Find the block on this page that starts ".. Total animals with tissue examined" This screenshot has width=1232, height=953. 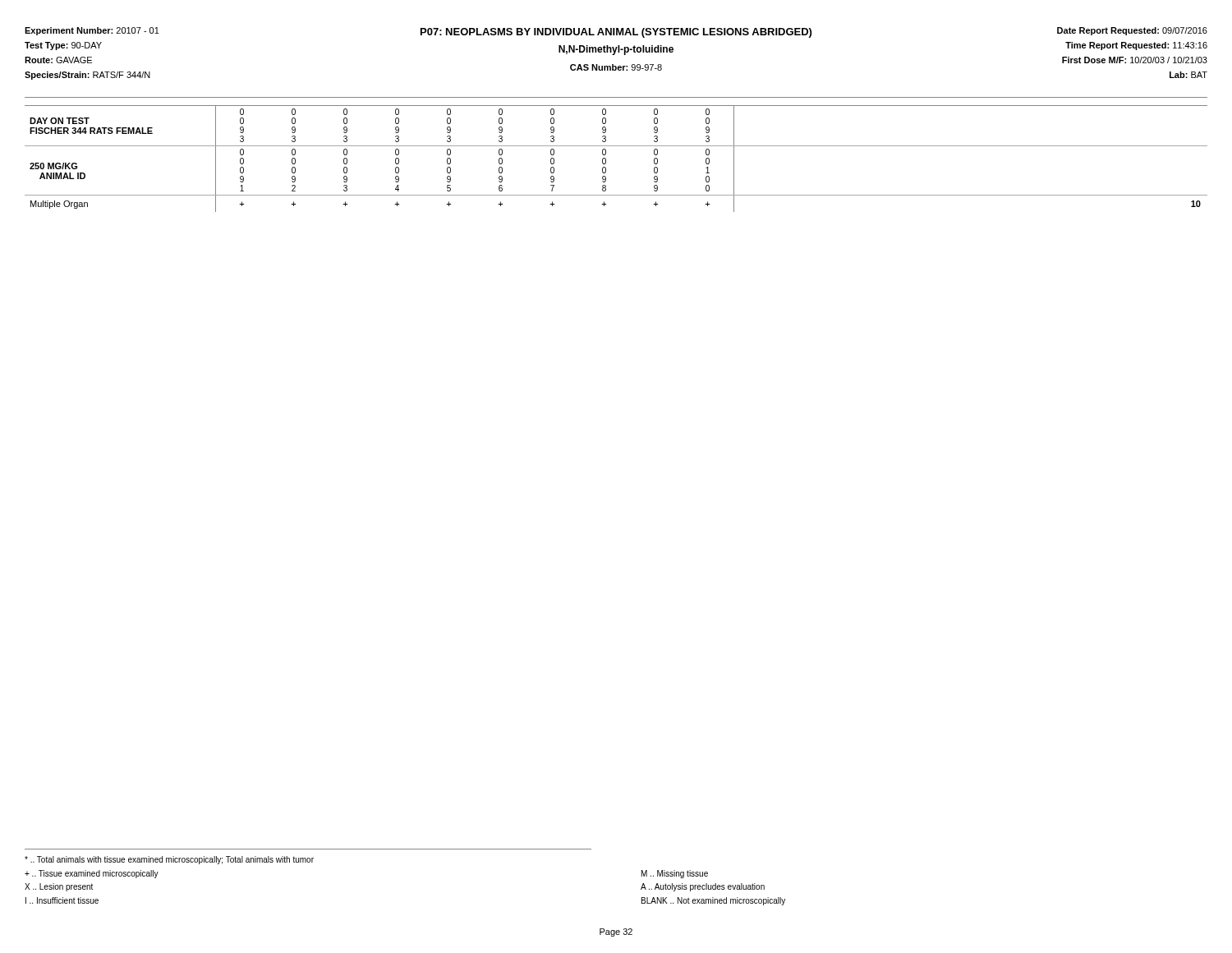pos(169,860)
